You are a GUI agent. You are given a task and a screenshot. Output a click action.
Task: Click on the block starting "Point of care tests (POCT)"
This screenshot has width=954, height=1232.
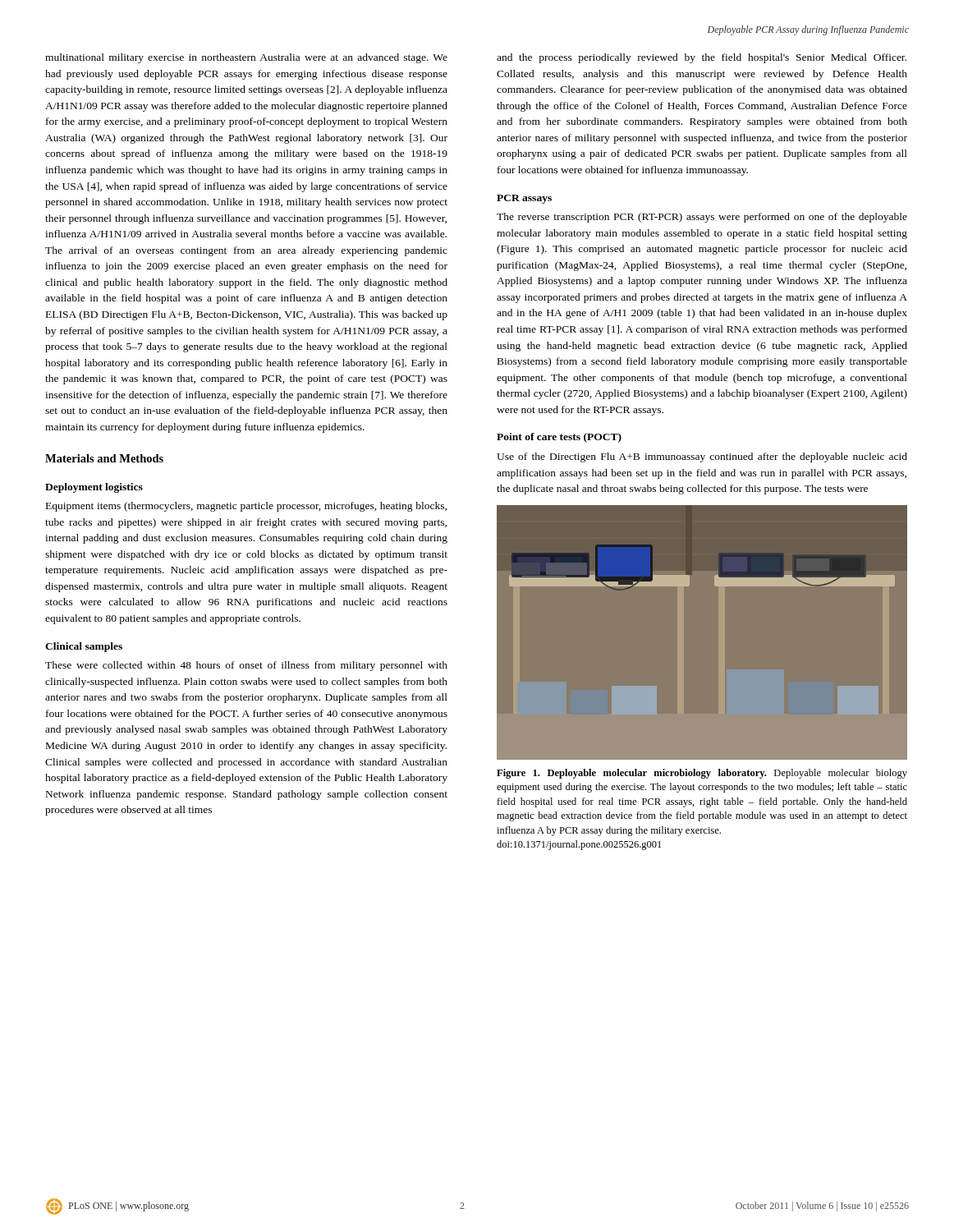(559, 437)
